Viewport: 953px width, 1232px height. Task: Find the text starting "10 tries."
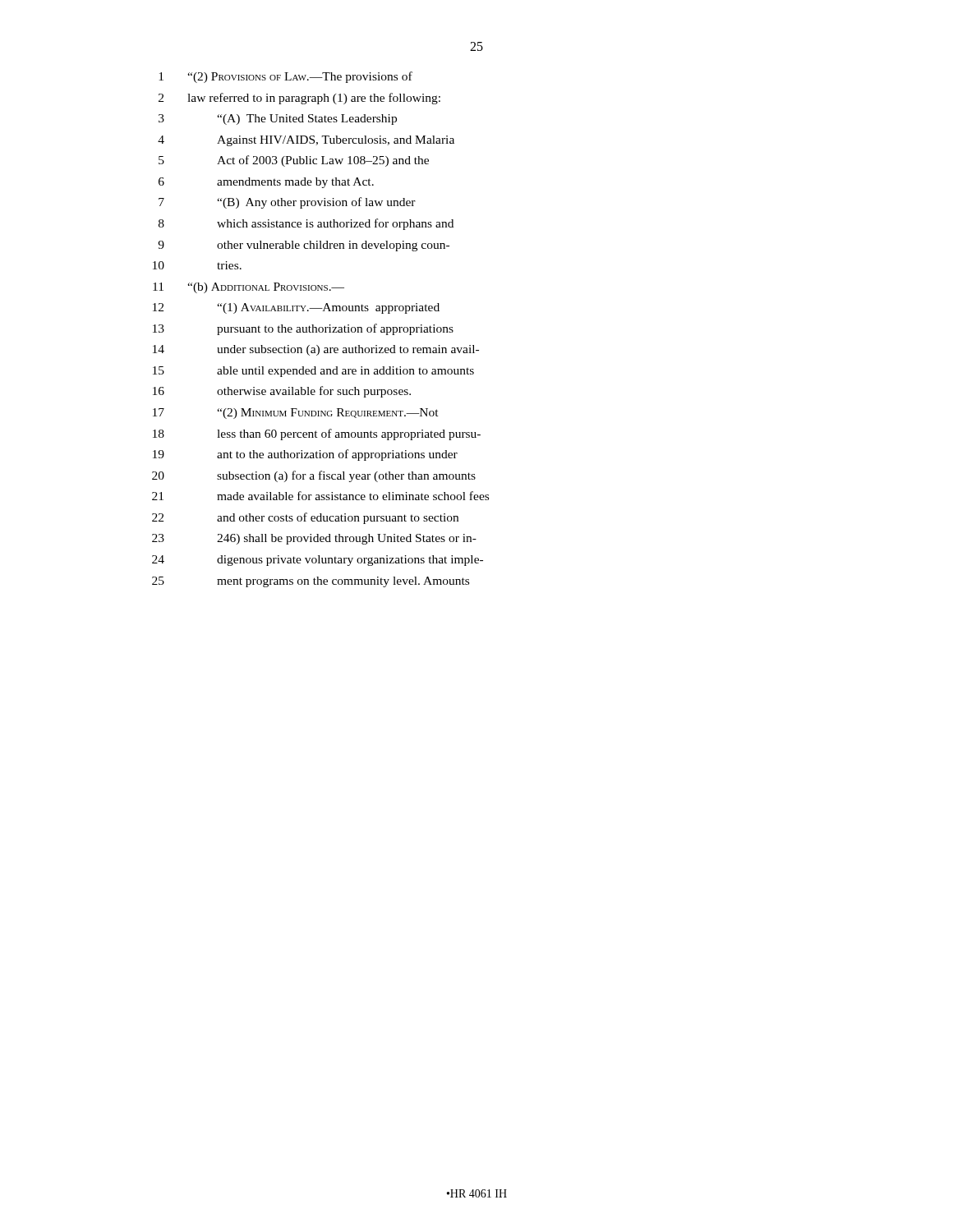click(160, 265)
